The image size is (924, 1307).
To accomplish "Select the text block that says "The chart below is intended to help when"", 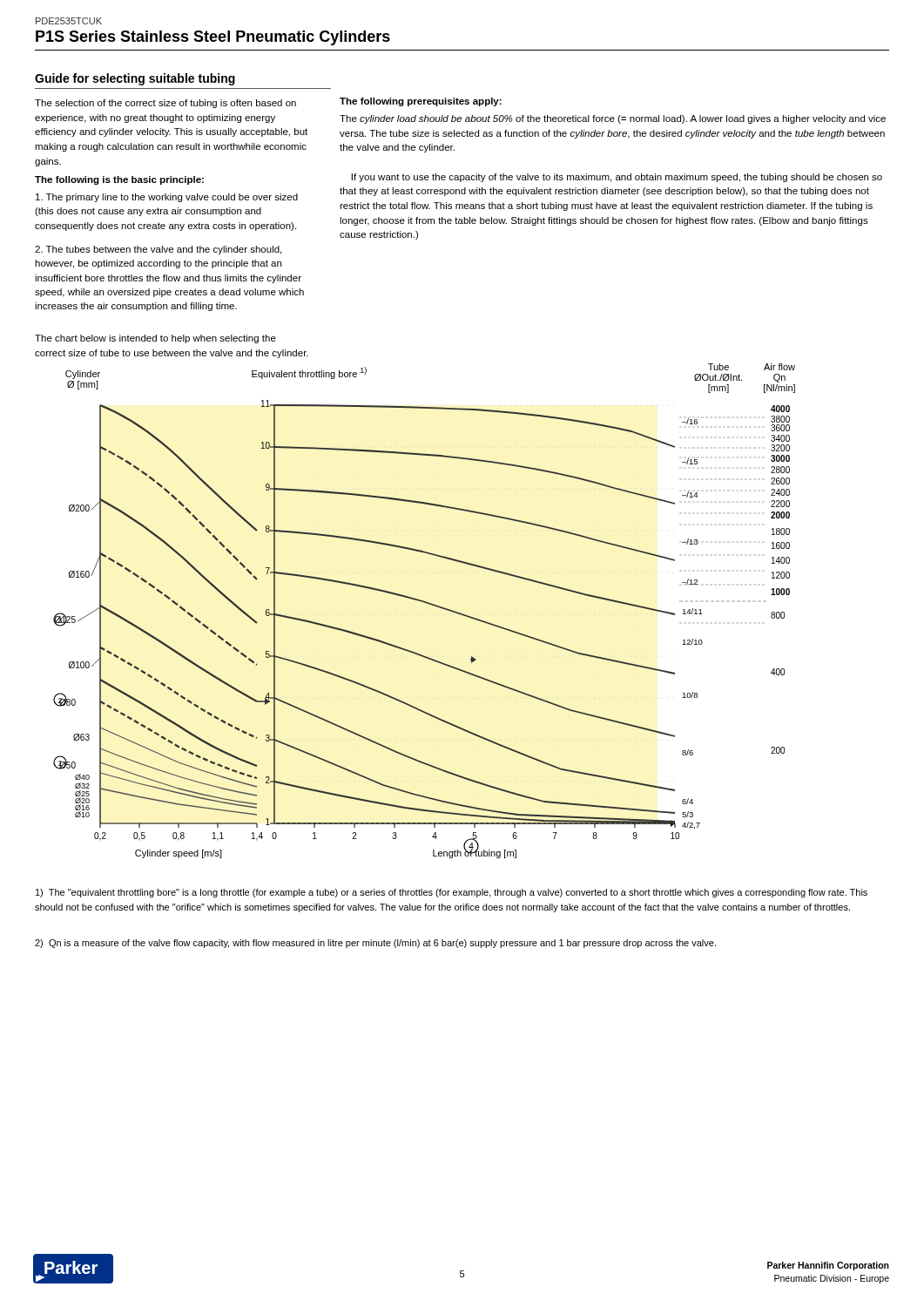I will pyautogui.click(x=172, y=345).
